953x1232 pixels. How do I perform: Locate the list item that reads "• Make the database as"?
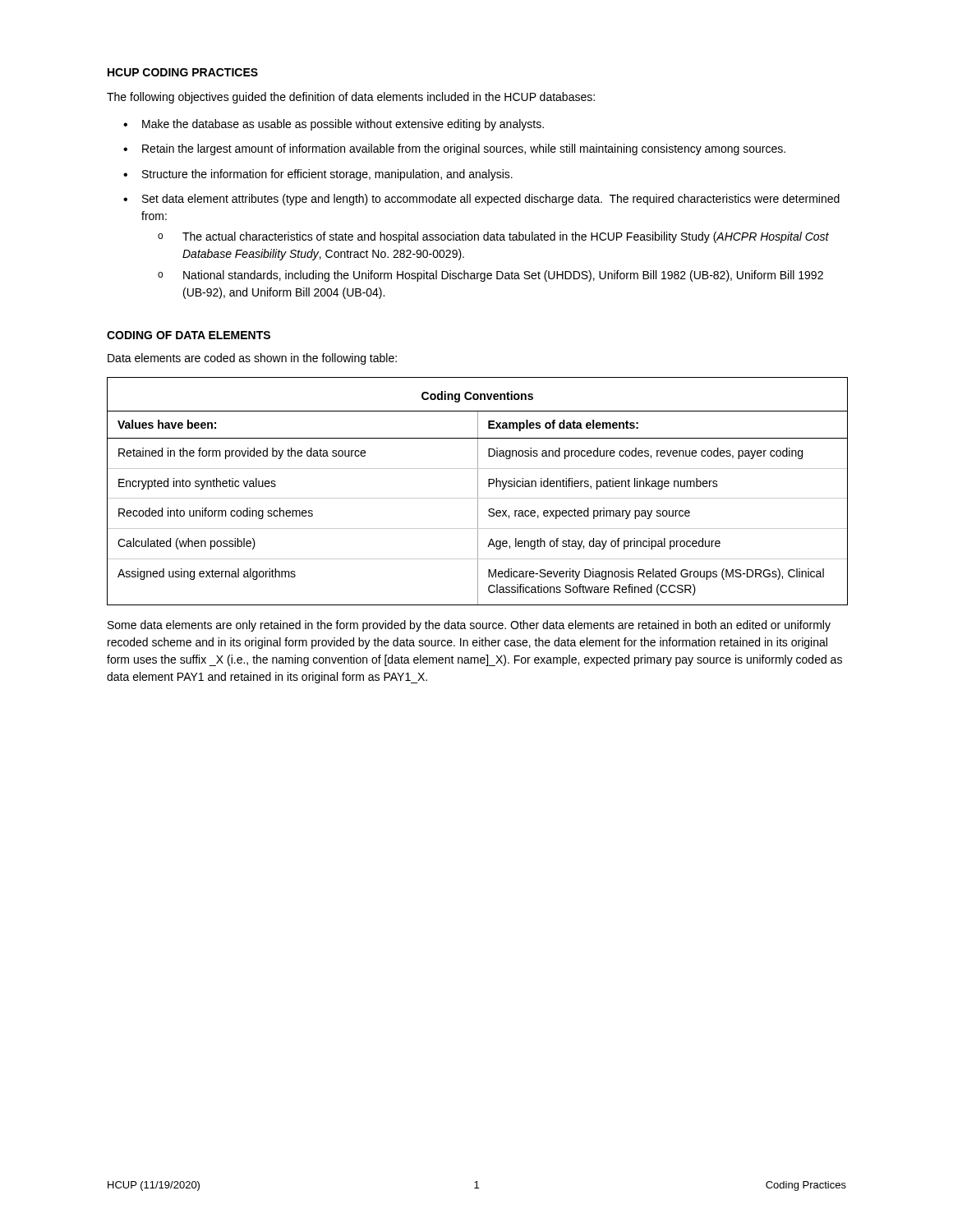[485, 125]
